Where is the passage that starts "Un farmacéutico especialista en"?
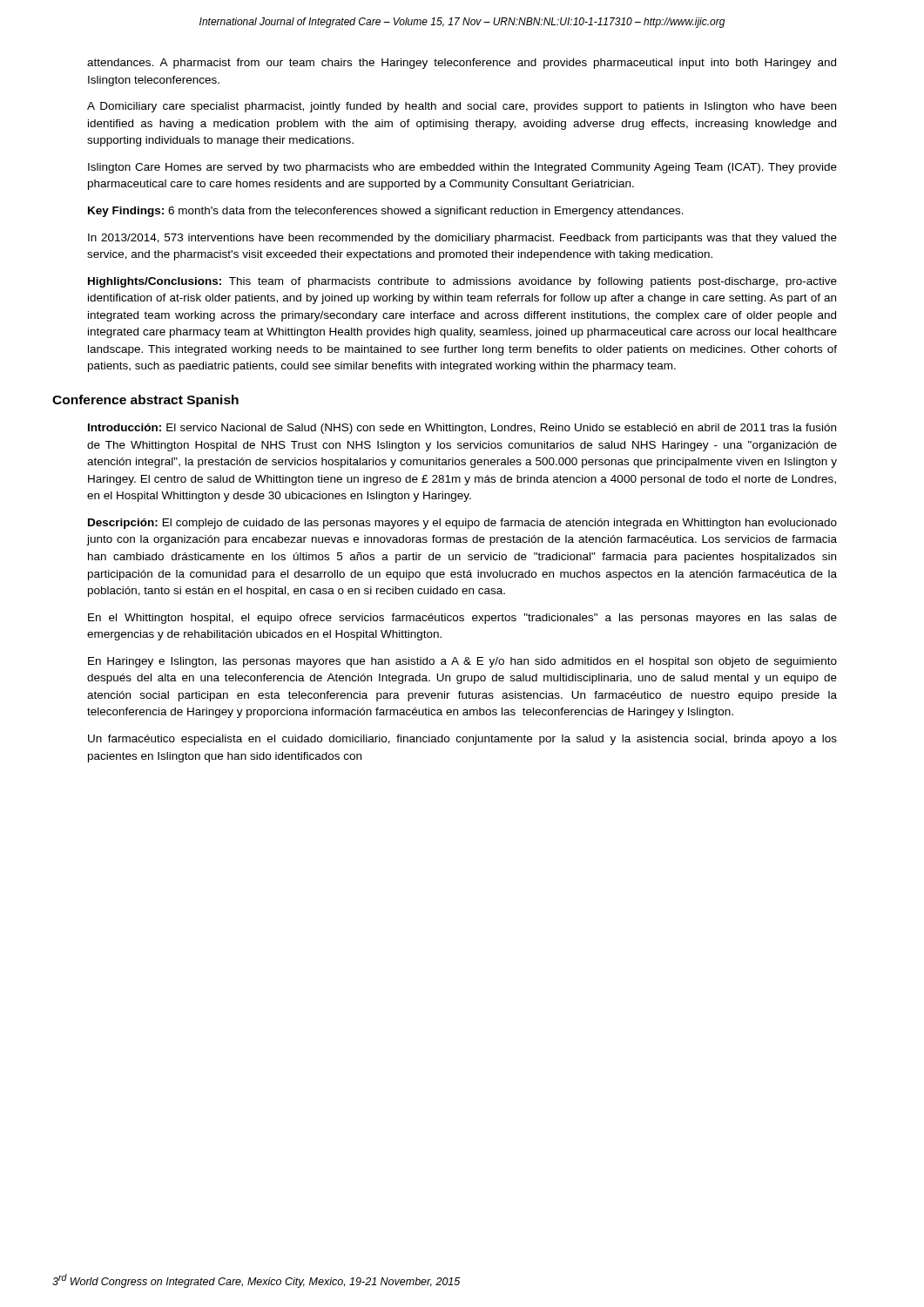The width and height of the screenshot is (924, 1307). point(462,747)
